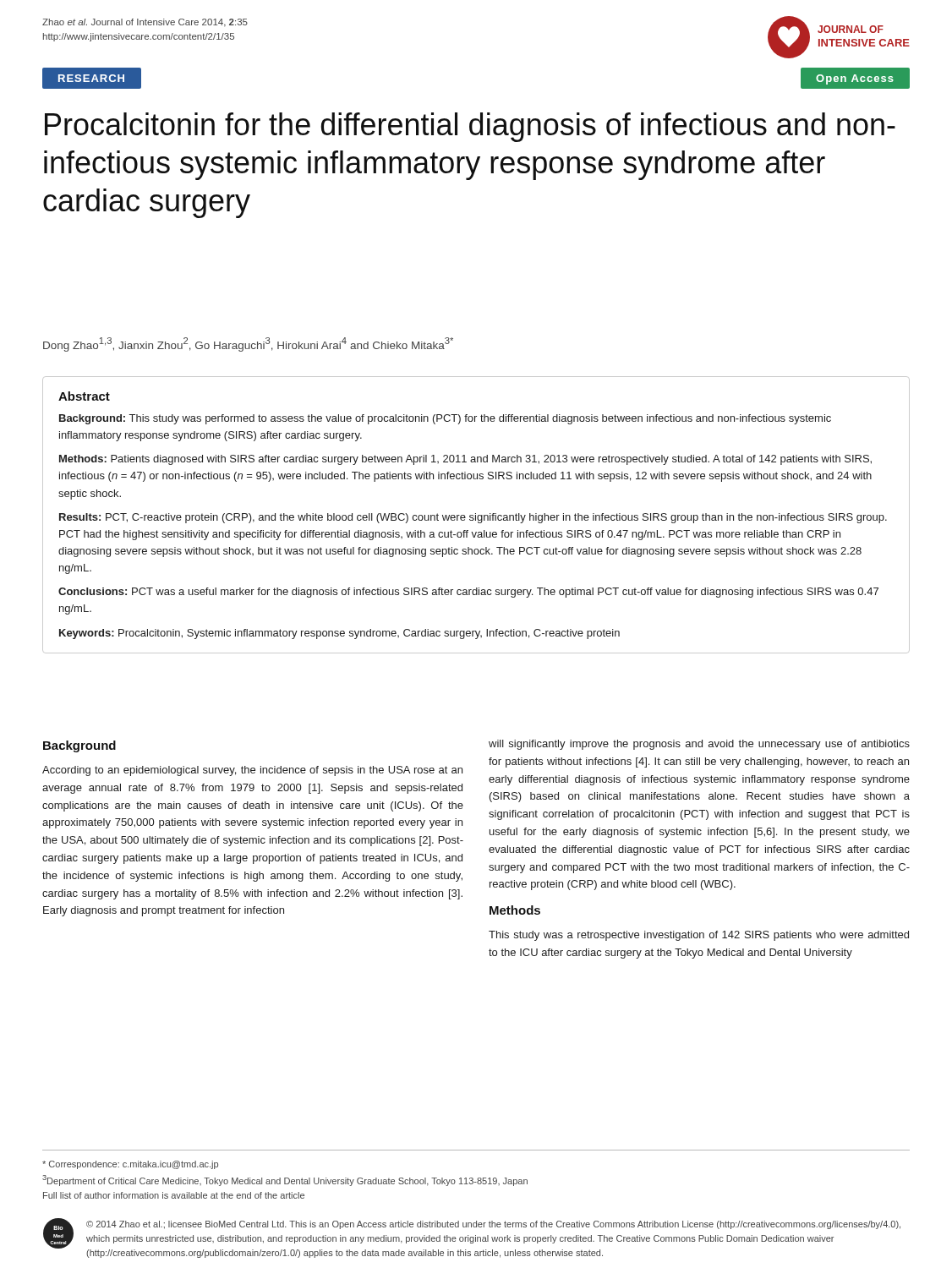Find the text block that reads "Keywords: Procalcitonin, Systemic inflammatory response syndrome, Cardiac surgery,"
The image size is (952, 1268).
[339, 632]
